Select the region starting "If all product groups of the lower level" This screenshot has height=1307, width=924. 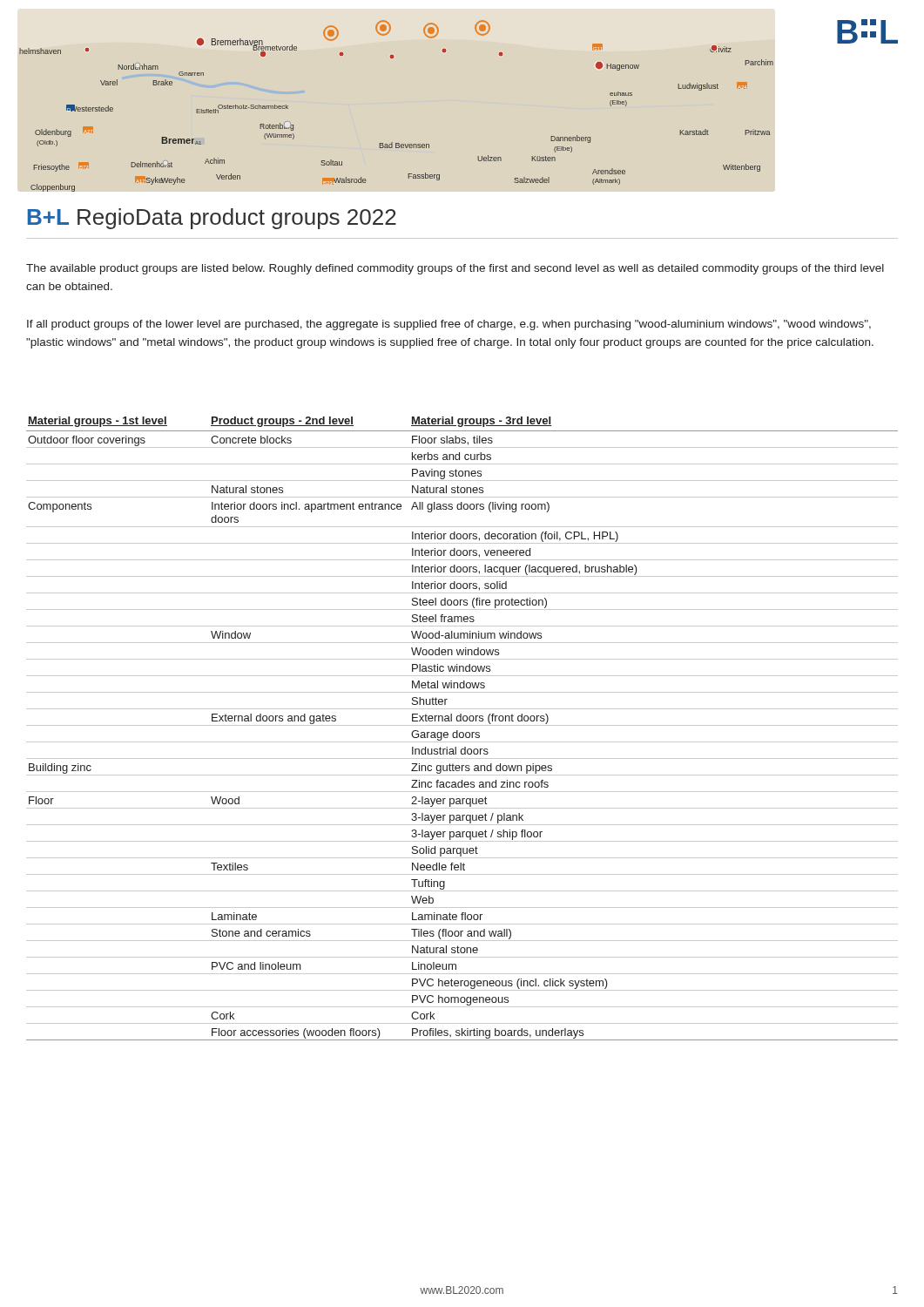coord(450,333)
